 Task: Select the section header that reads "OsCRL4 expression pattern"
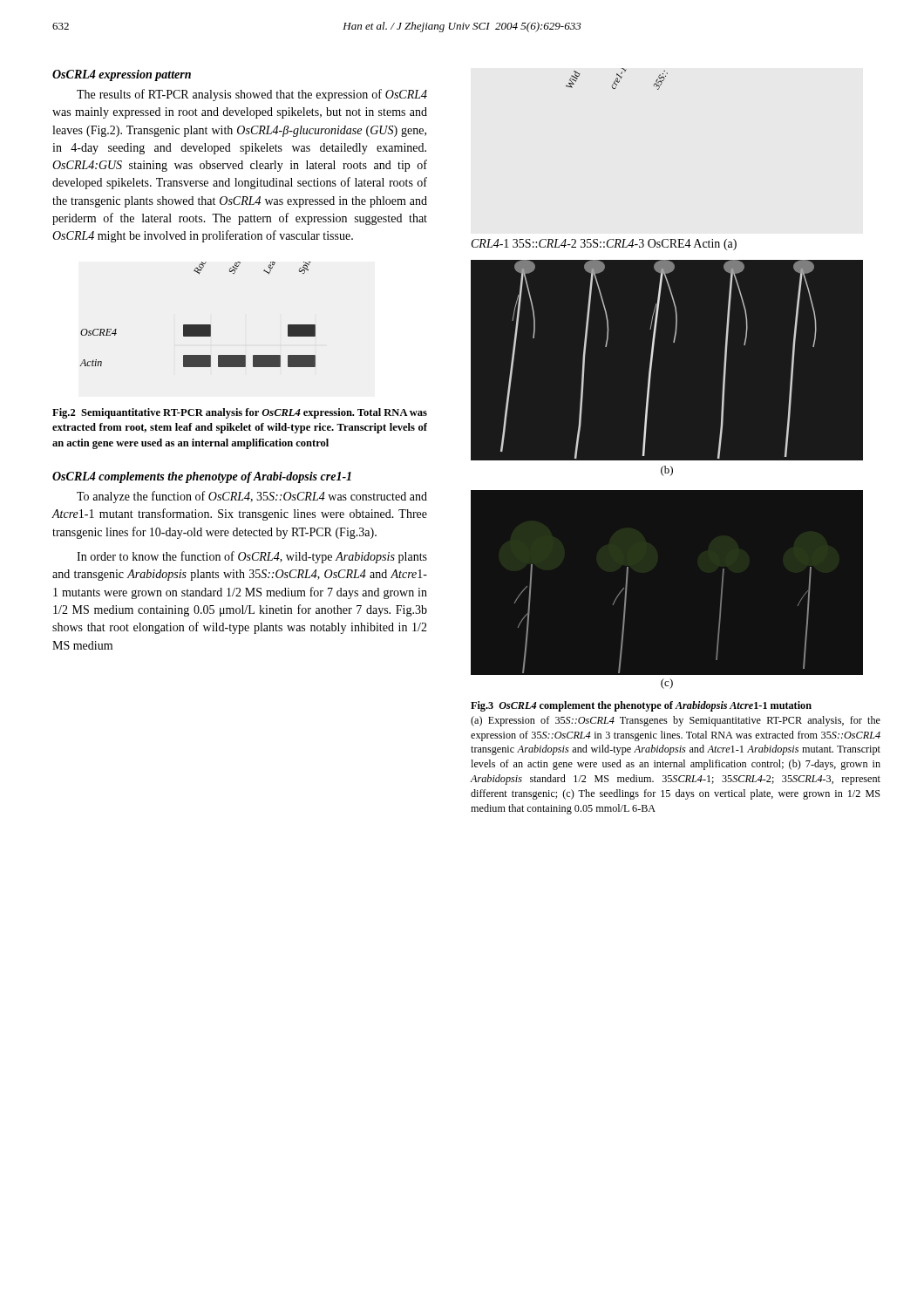point(122,75)
